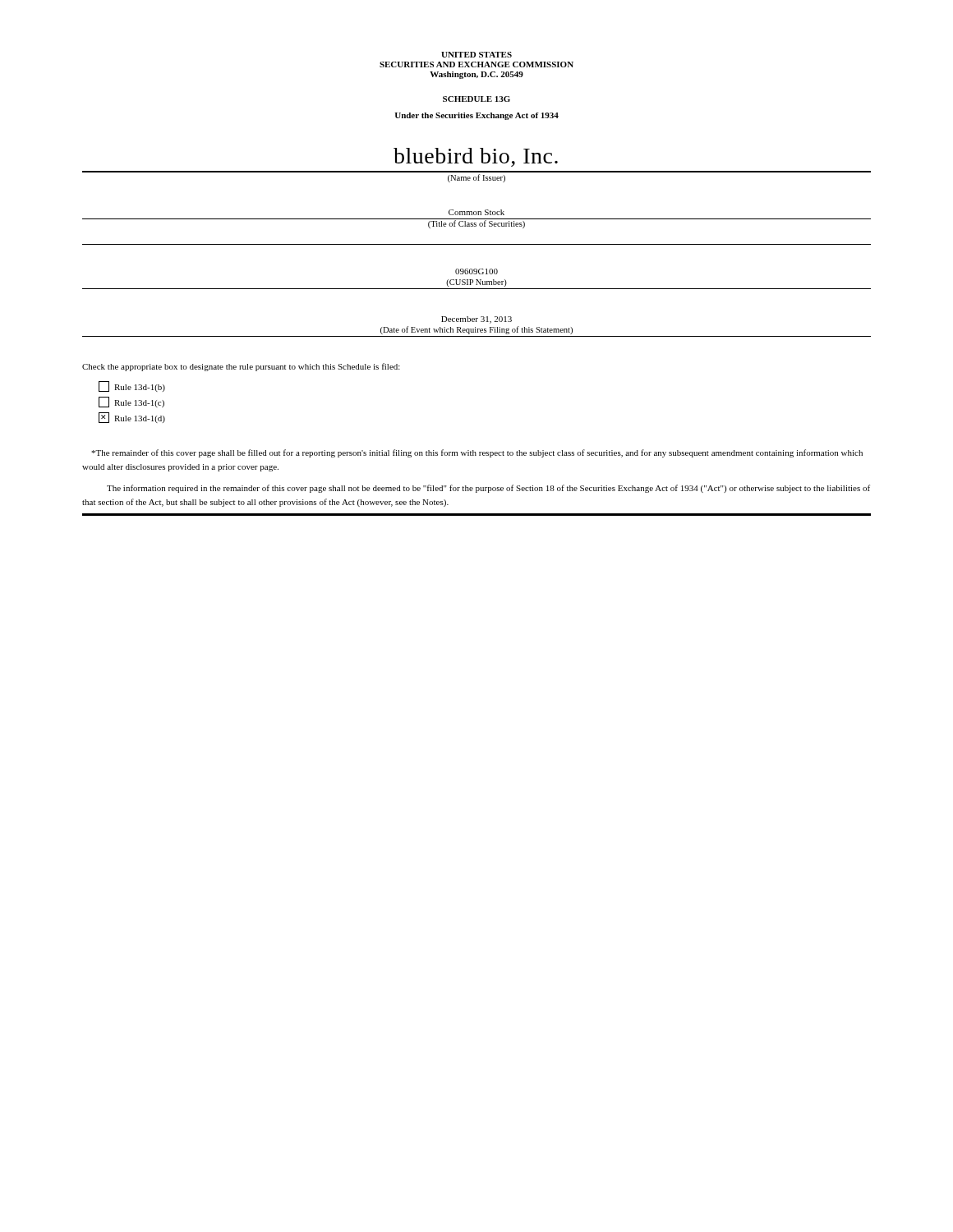The width and height of the screenshot is (953, 1232).
Task: Where does it say "SCHEDULE 13G"?
Action: (x=476, y=99)
